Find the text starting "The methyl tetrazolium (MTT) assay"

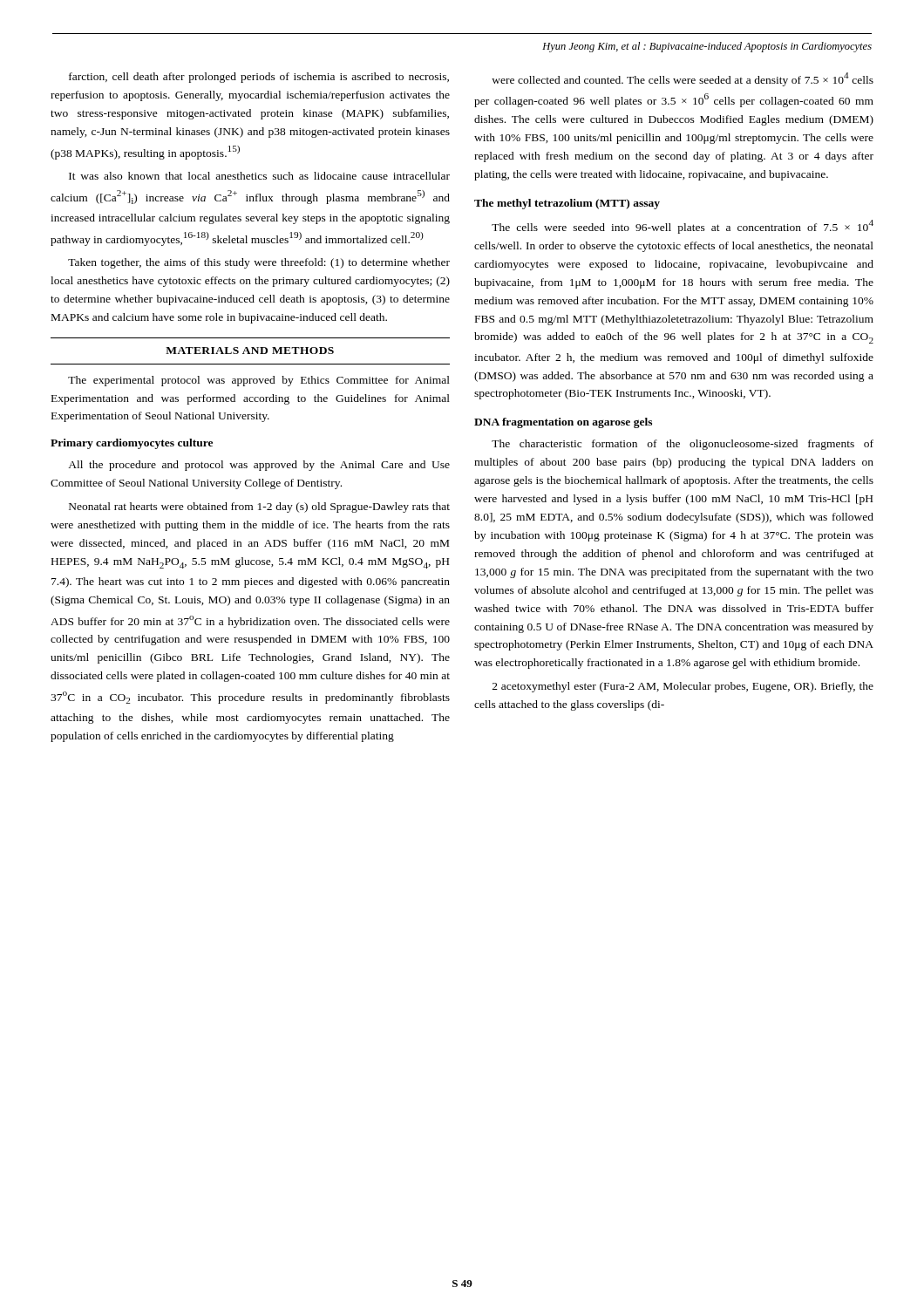pos(567,202)
